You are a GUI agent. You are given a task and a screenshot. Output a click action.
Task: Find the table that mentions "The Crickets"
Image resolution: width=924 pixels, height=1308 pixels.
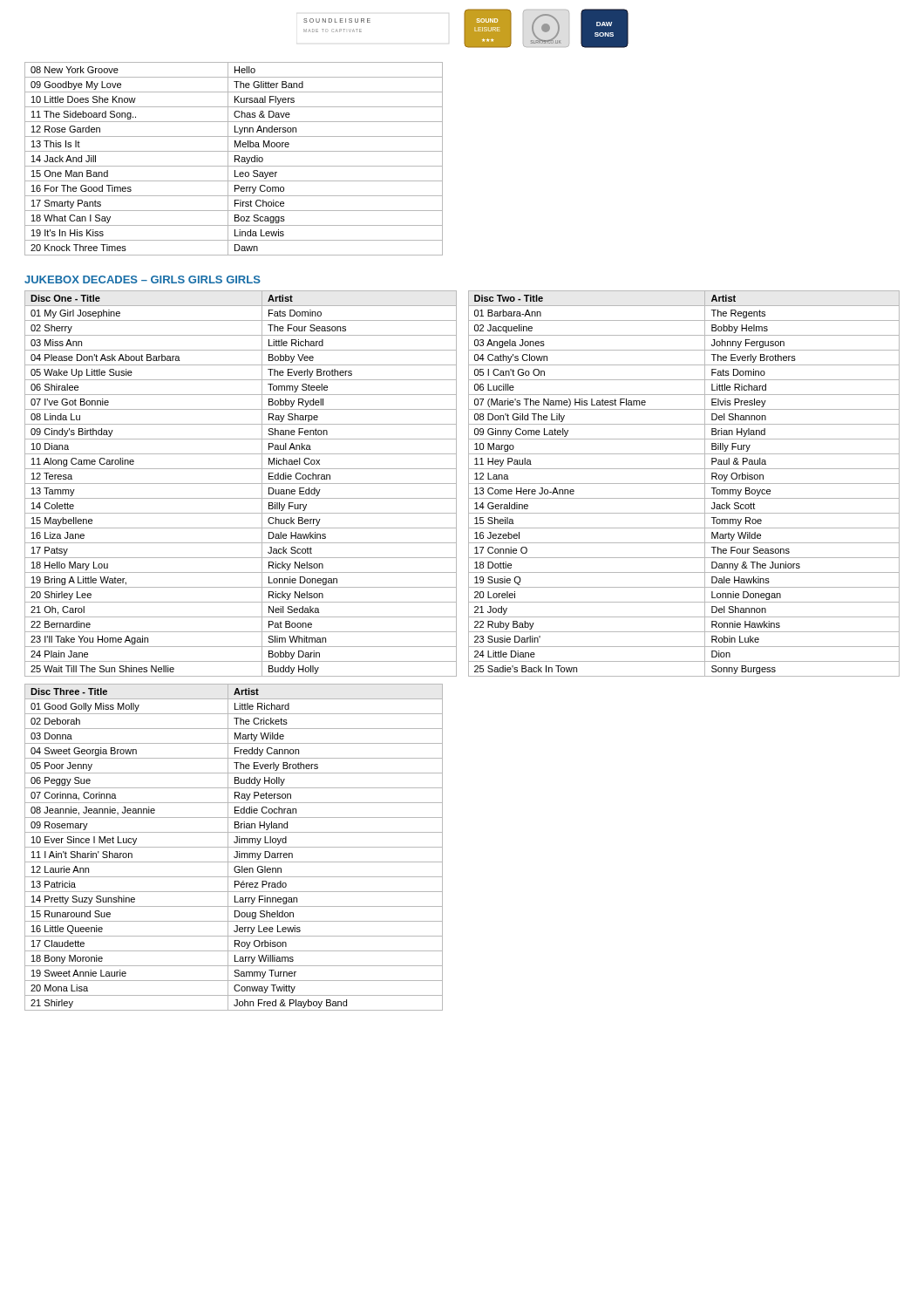click(x=462, y=847)
